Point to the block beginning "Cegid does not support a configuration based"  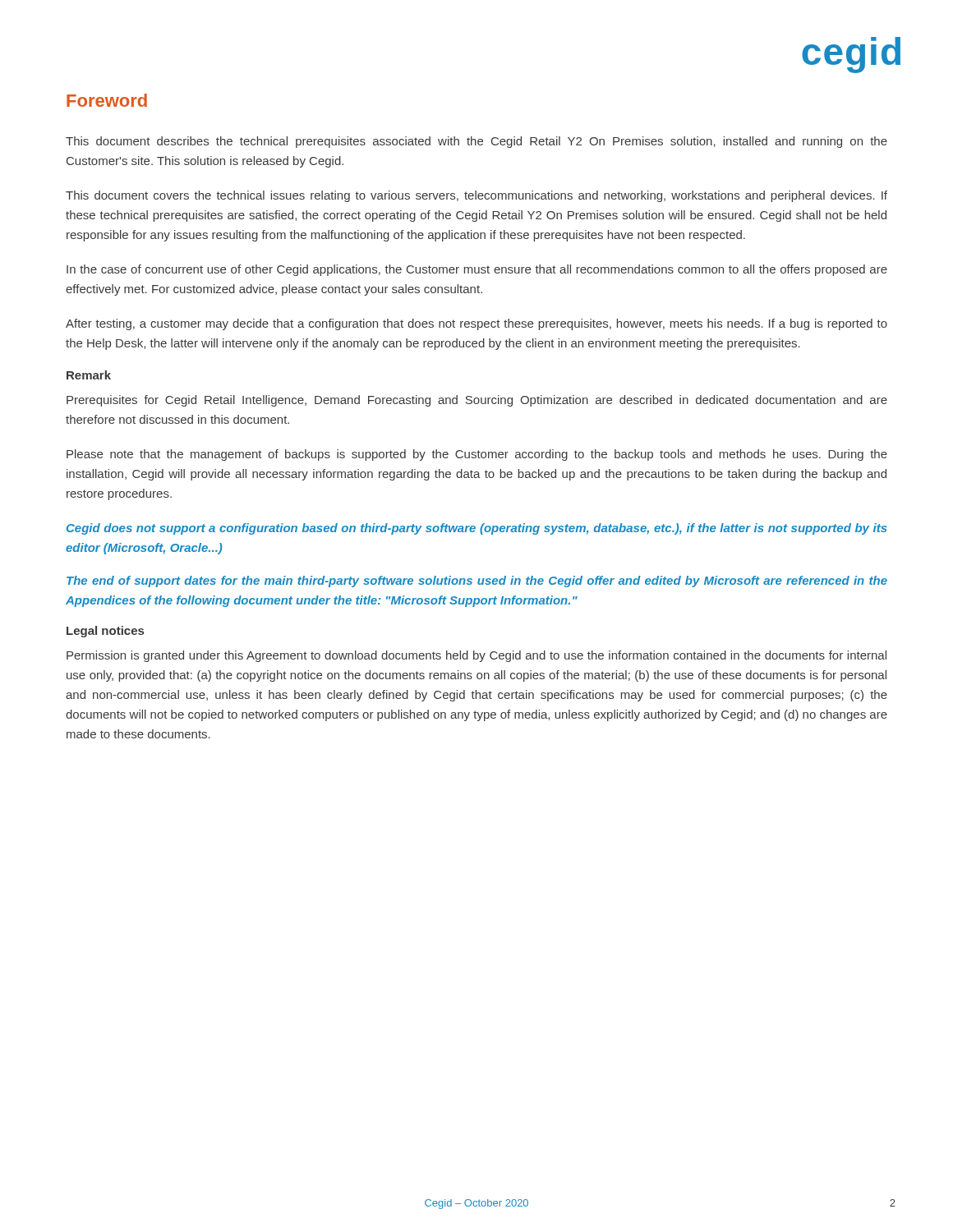476,538
